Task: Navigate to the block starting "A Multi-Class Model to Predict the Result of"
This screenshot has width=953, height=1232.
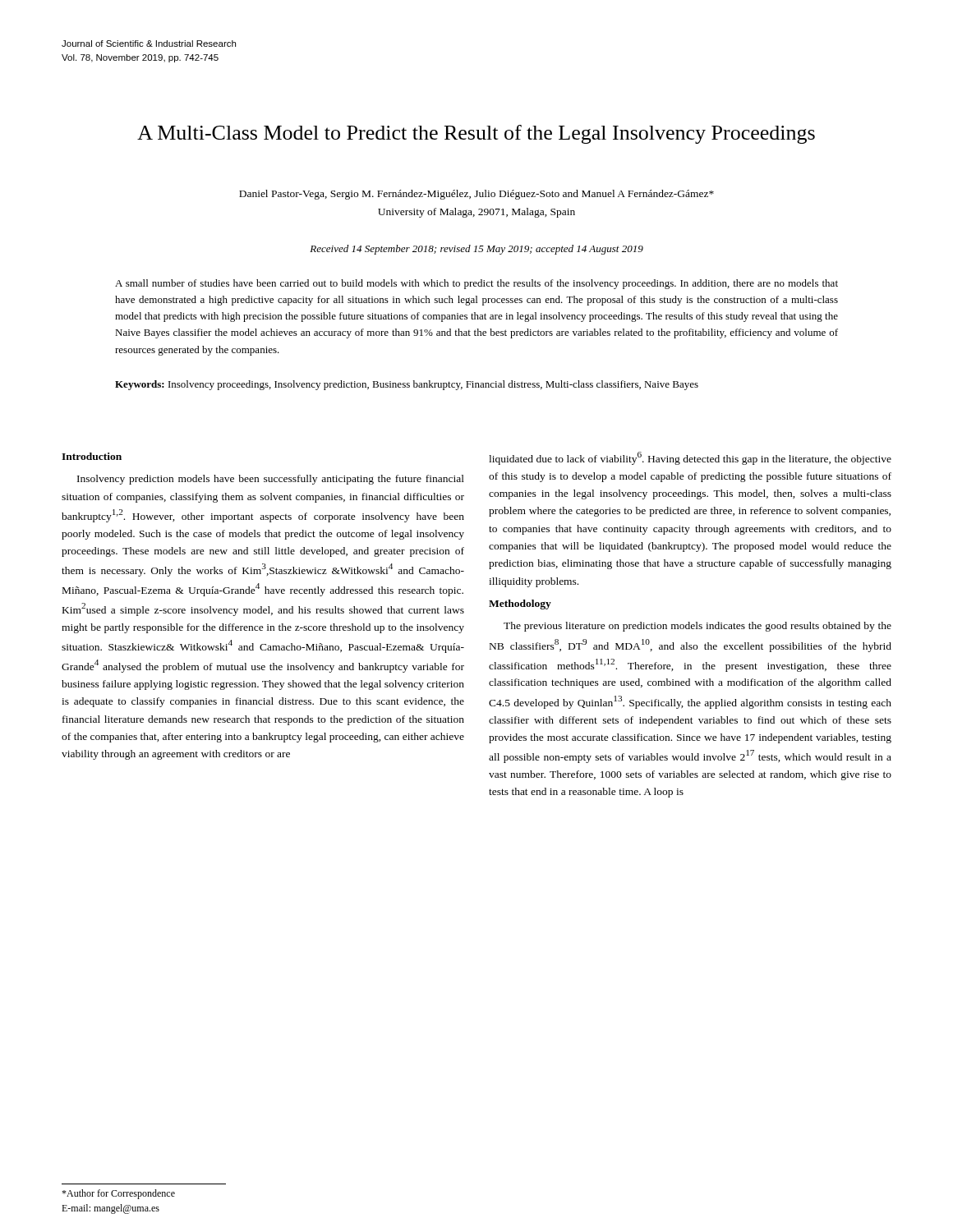Action: pyautogui.click(x=476, y=133)
